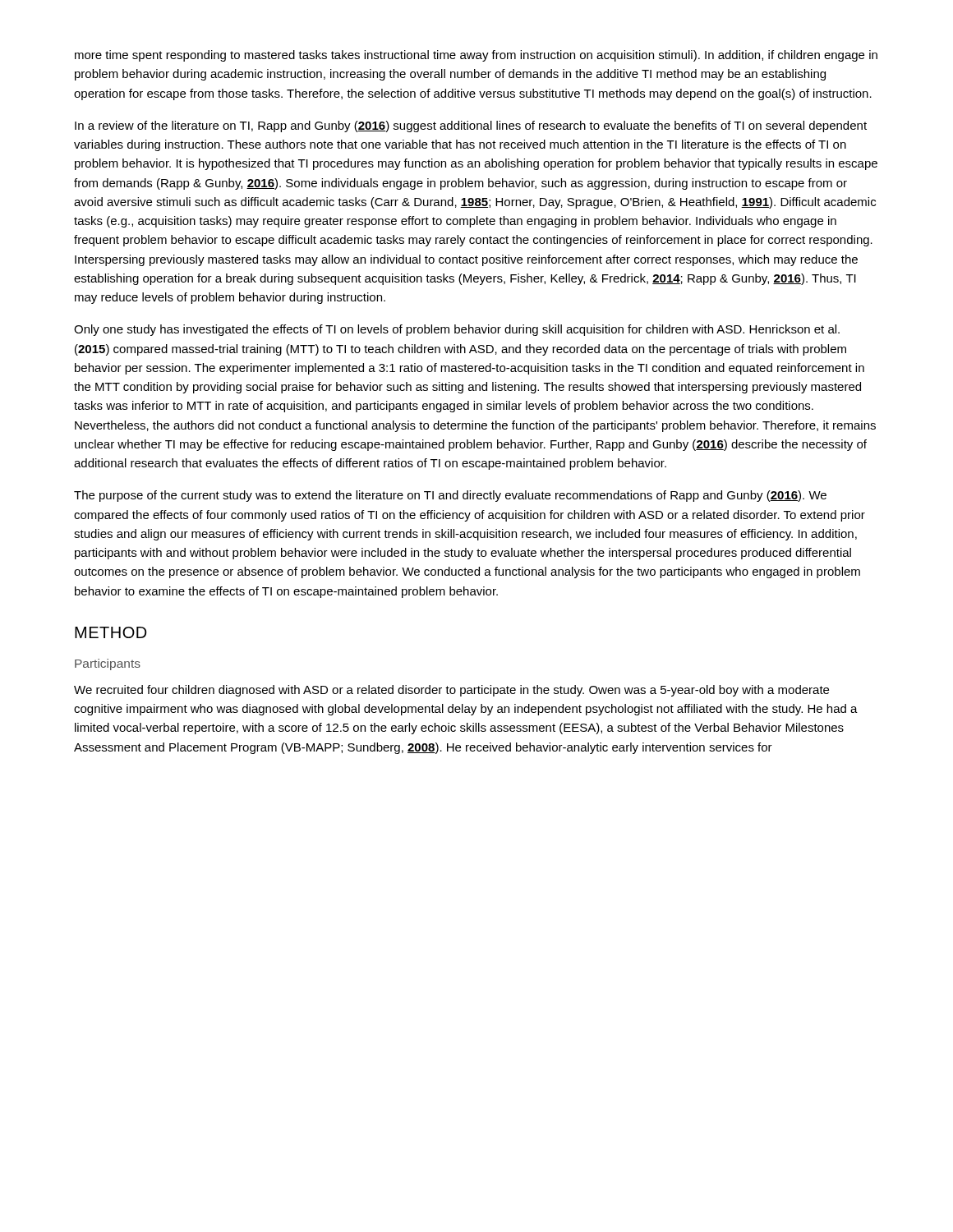Image resolution: width=953 pixels, height=1232 pixels.
Task: Select the text block containing "We recruited four children diagnosed with ASD"
Action: pos(476,718)
